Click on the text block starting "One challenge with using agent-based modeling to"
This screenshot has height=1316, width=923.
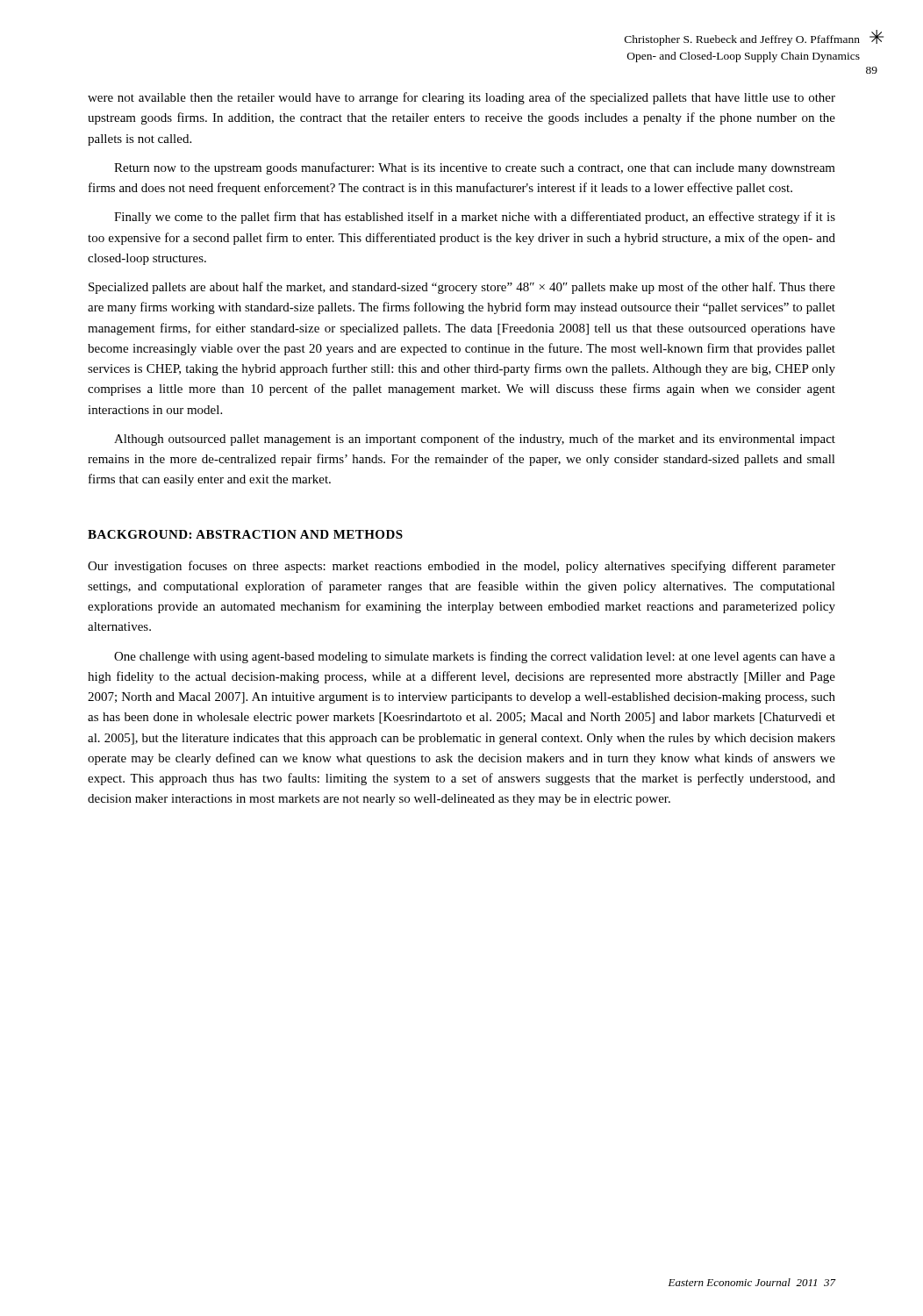pyautogui.click(x=462, y=727)
